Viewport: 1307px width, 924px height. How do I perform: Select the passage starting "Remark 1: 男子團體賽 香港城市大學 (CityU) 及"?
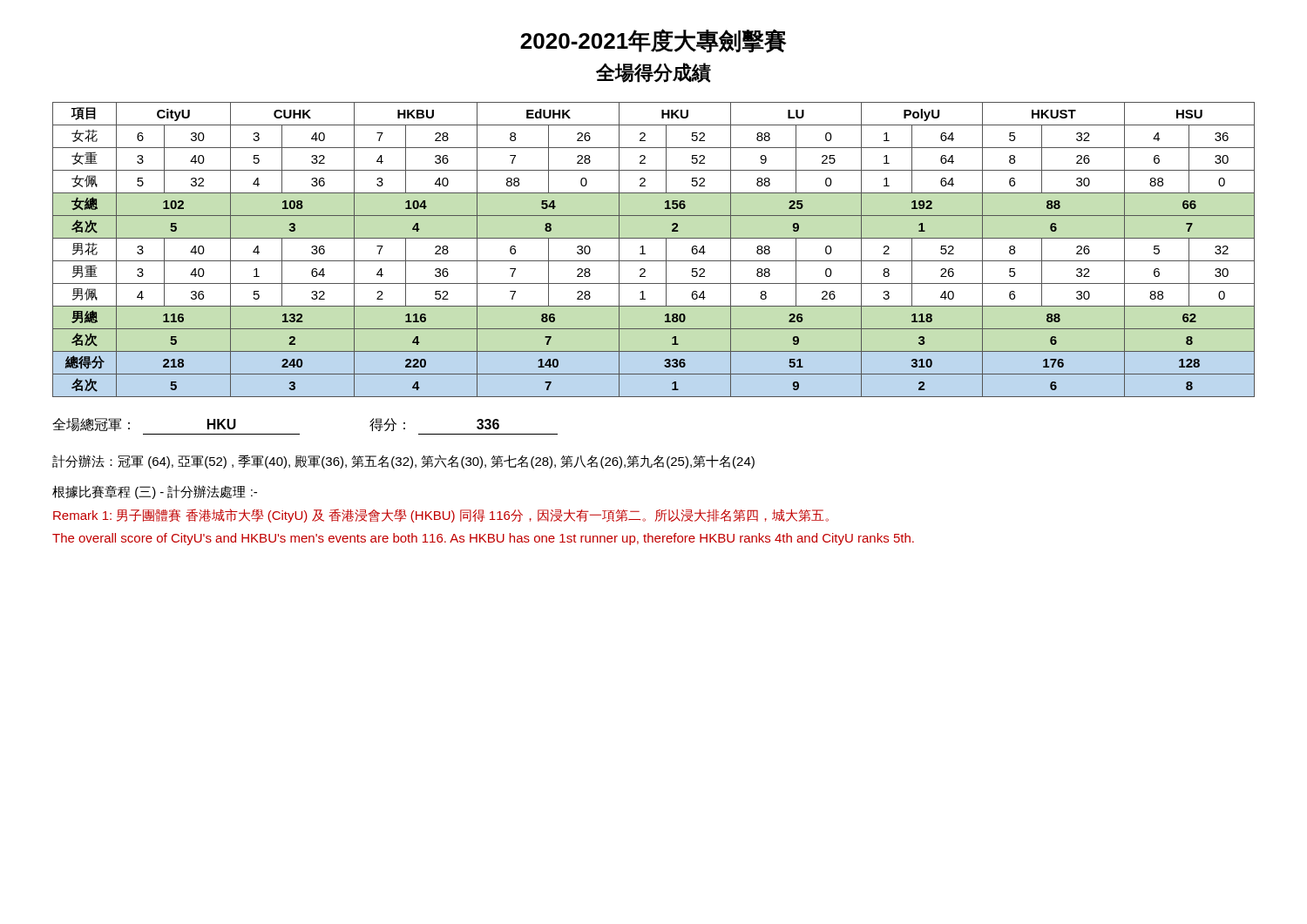click(x=484, y=527)
